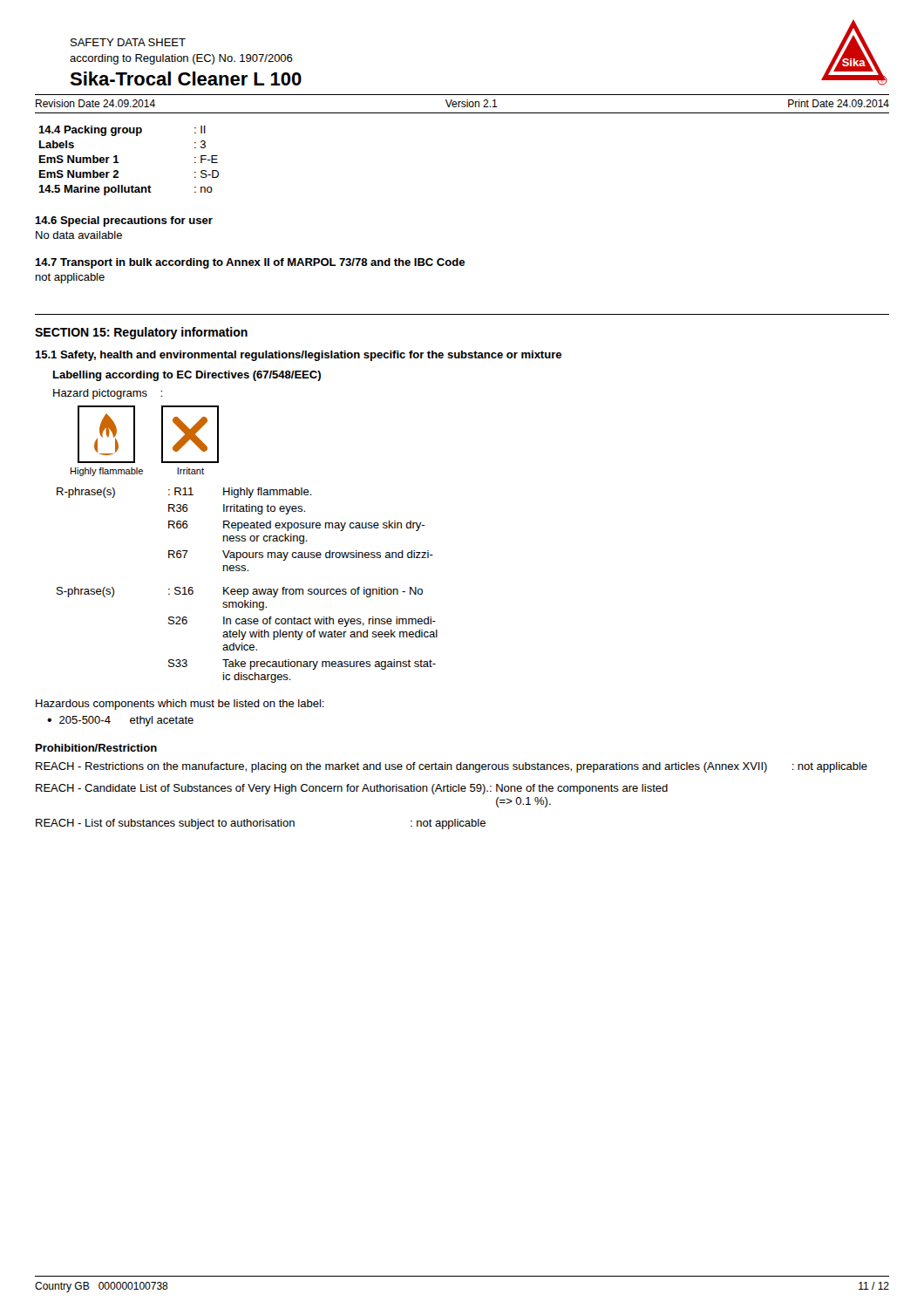Locate the text that says "not applicable"
Image resolution: width=924 pixels, height=1308 pixels.
tap(70, 277)
